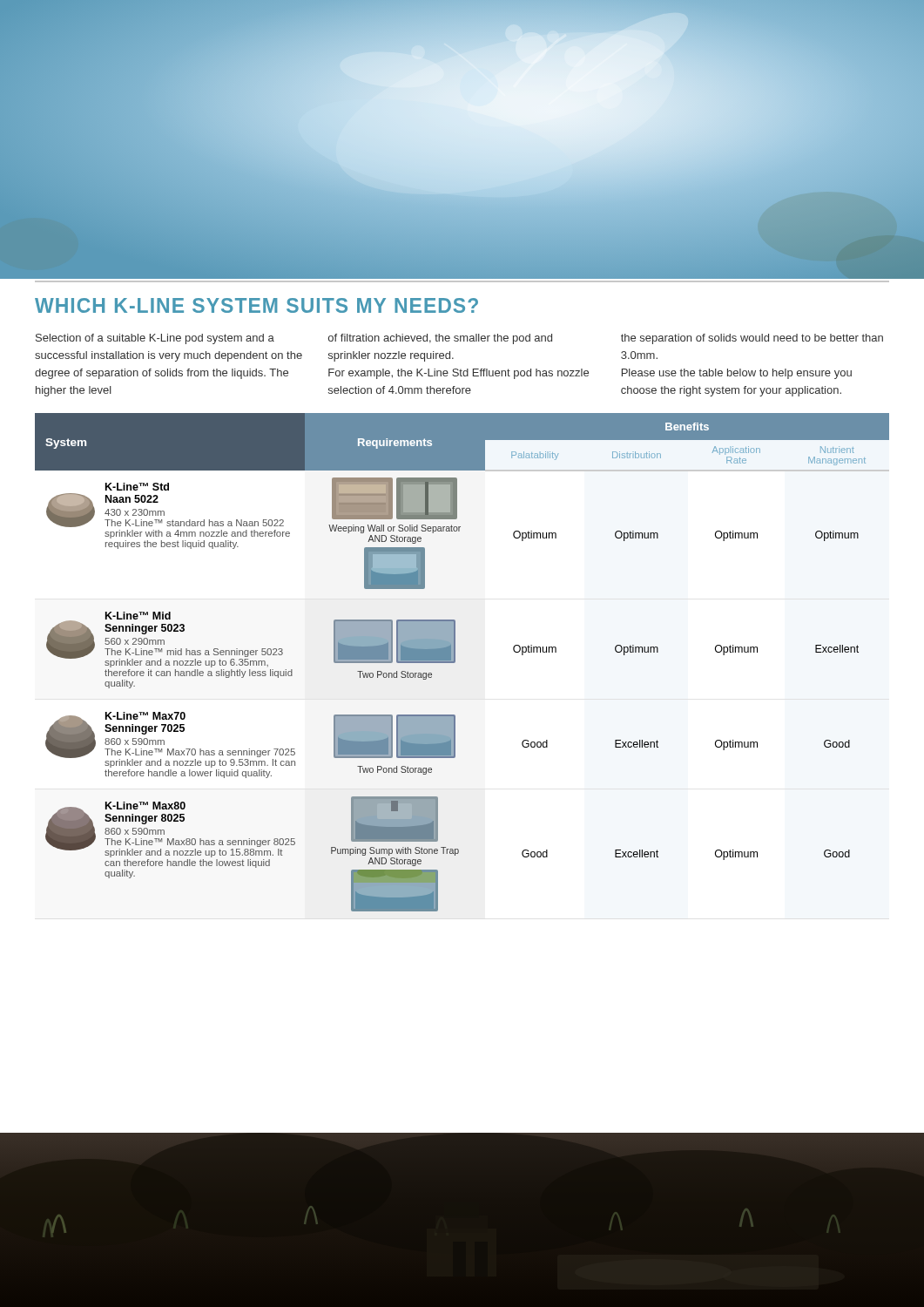Locate the block of text that opens with "the separation of solids would need"
This screenshot has height=1307, width=924.
(752, 364)
